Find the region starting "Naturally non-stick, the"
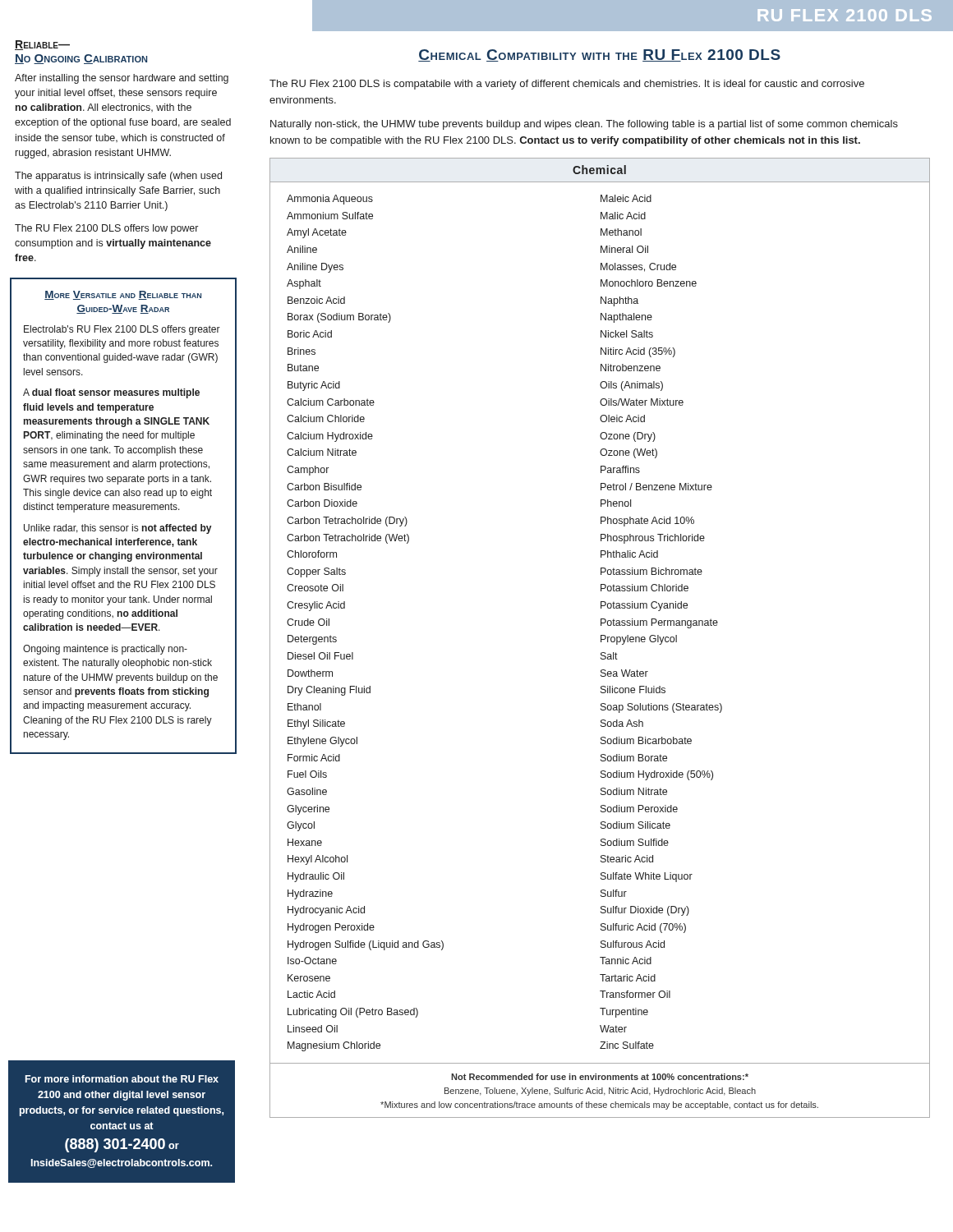 (x=584, y=132)
